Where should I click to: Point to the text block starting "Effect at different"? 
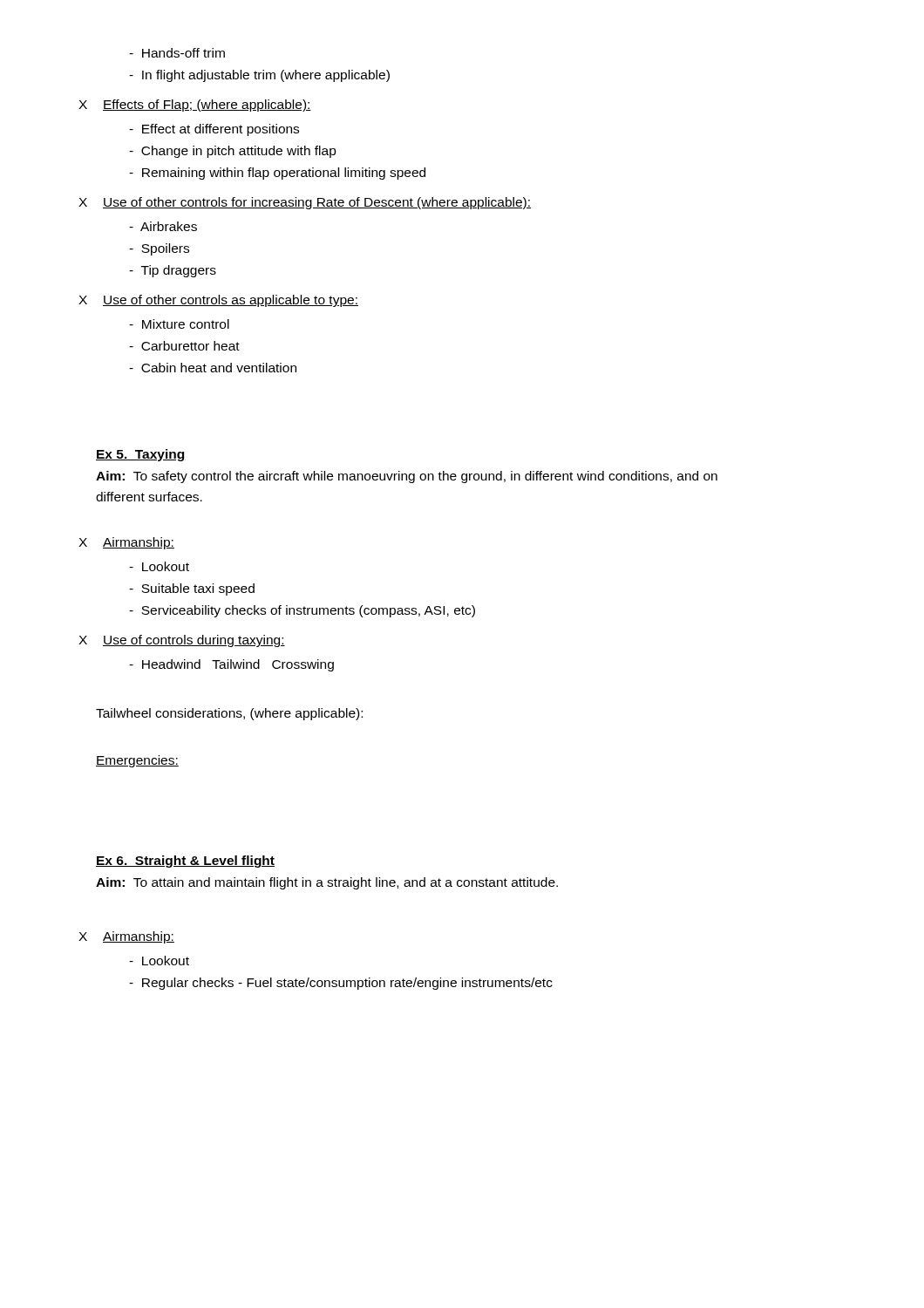214,129
